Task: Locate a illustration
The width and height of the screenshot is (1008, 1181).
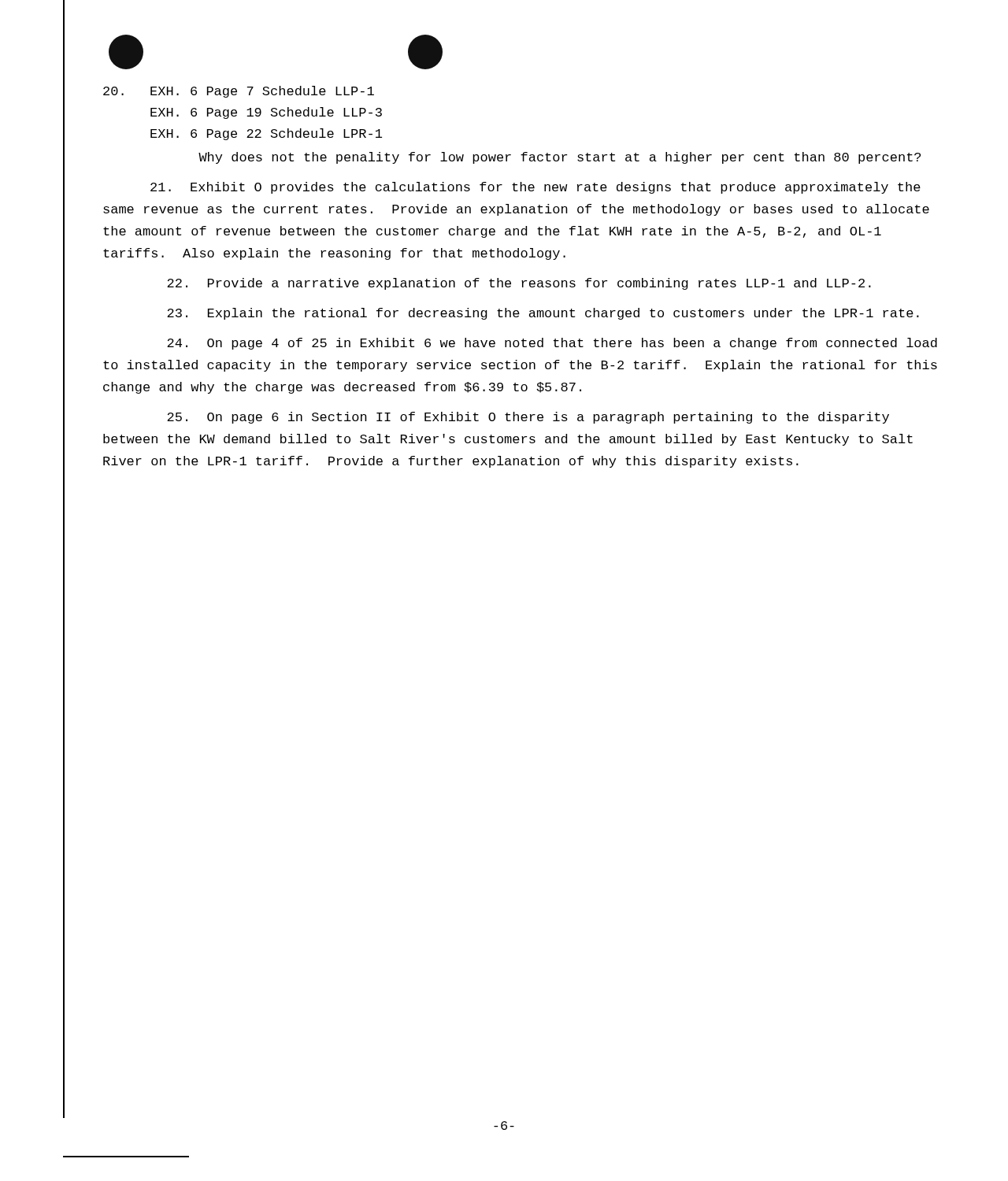Action: coord(524,52)
